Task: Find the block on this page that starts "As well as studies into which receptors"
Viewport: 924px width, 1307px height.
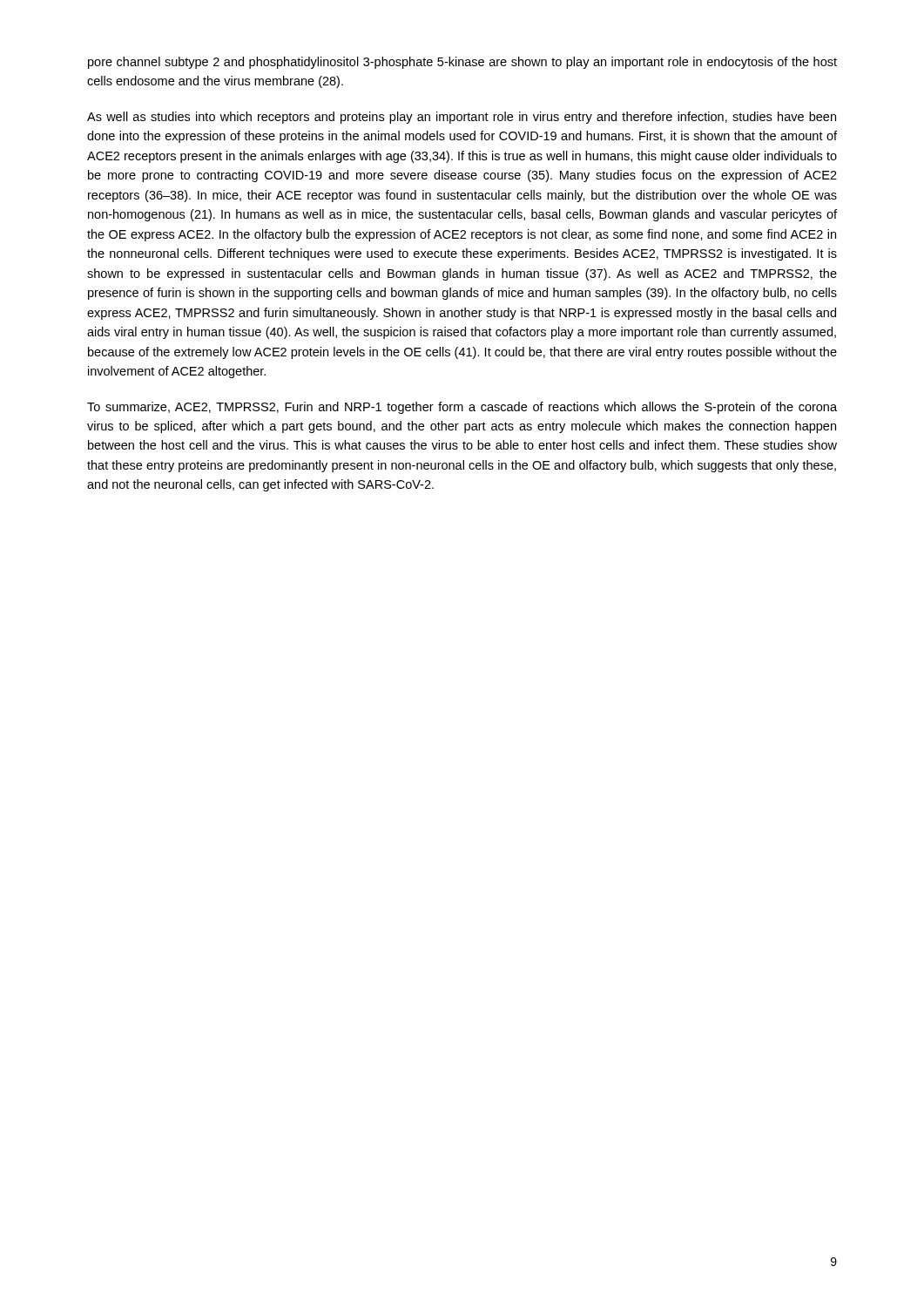Action: click(462, 244)
